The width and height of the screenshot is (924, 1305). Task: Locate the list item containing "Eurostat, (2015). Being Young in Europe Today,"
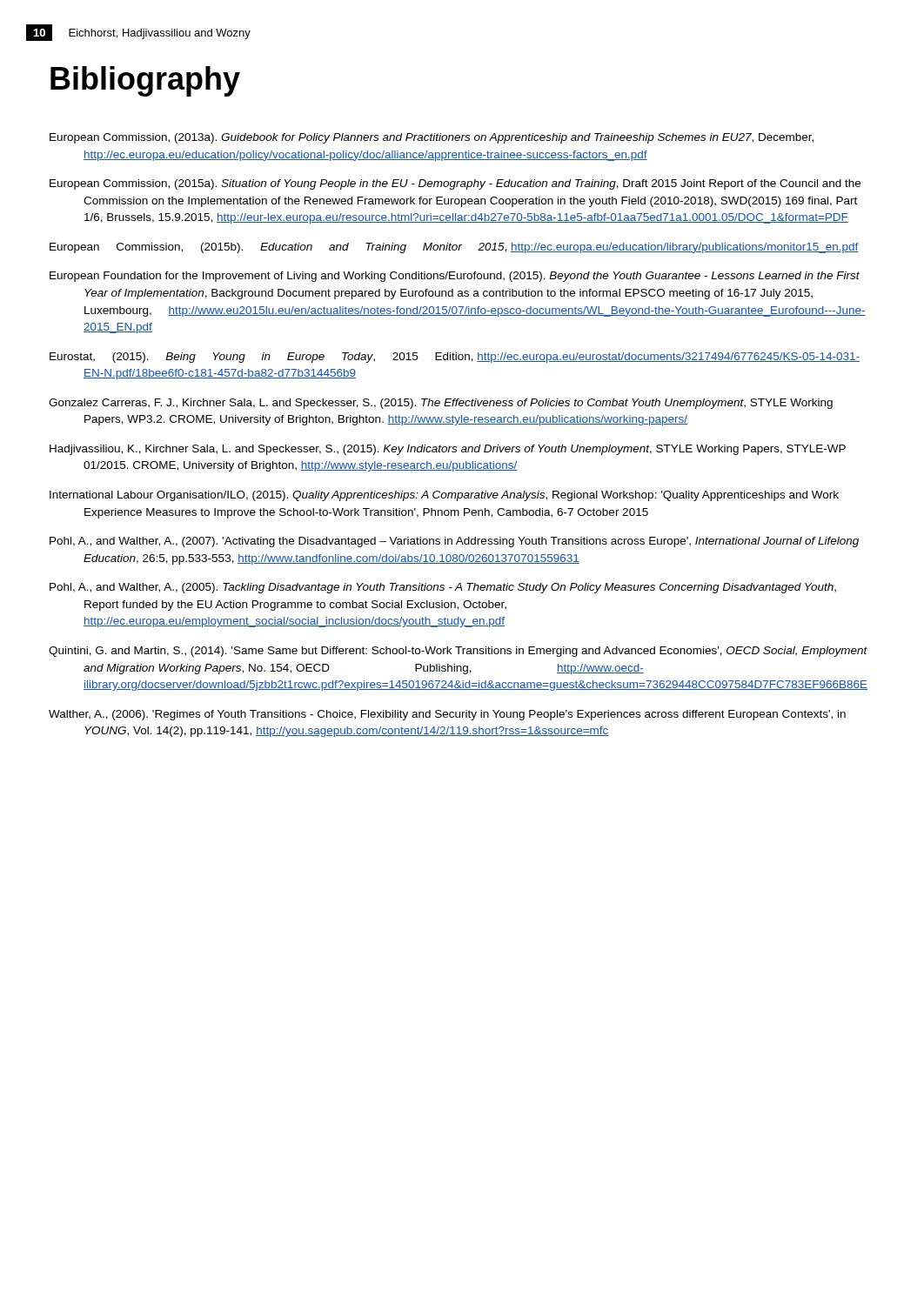click(x=454, y=364)
